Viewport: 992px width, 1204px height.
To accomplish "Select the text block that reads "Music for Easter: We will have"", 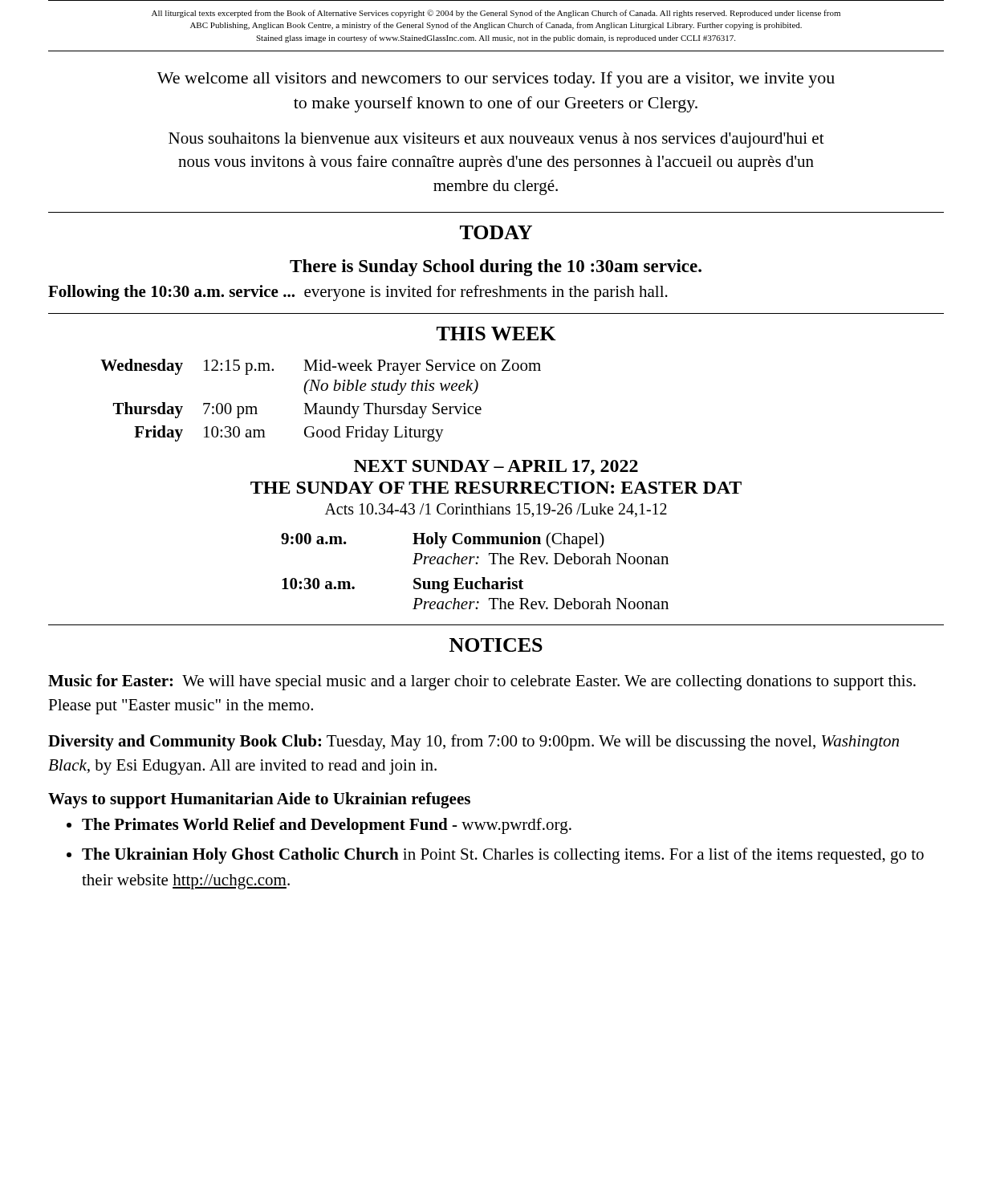I will [482, 693].
